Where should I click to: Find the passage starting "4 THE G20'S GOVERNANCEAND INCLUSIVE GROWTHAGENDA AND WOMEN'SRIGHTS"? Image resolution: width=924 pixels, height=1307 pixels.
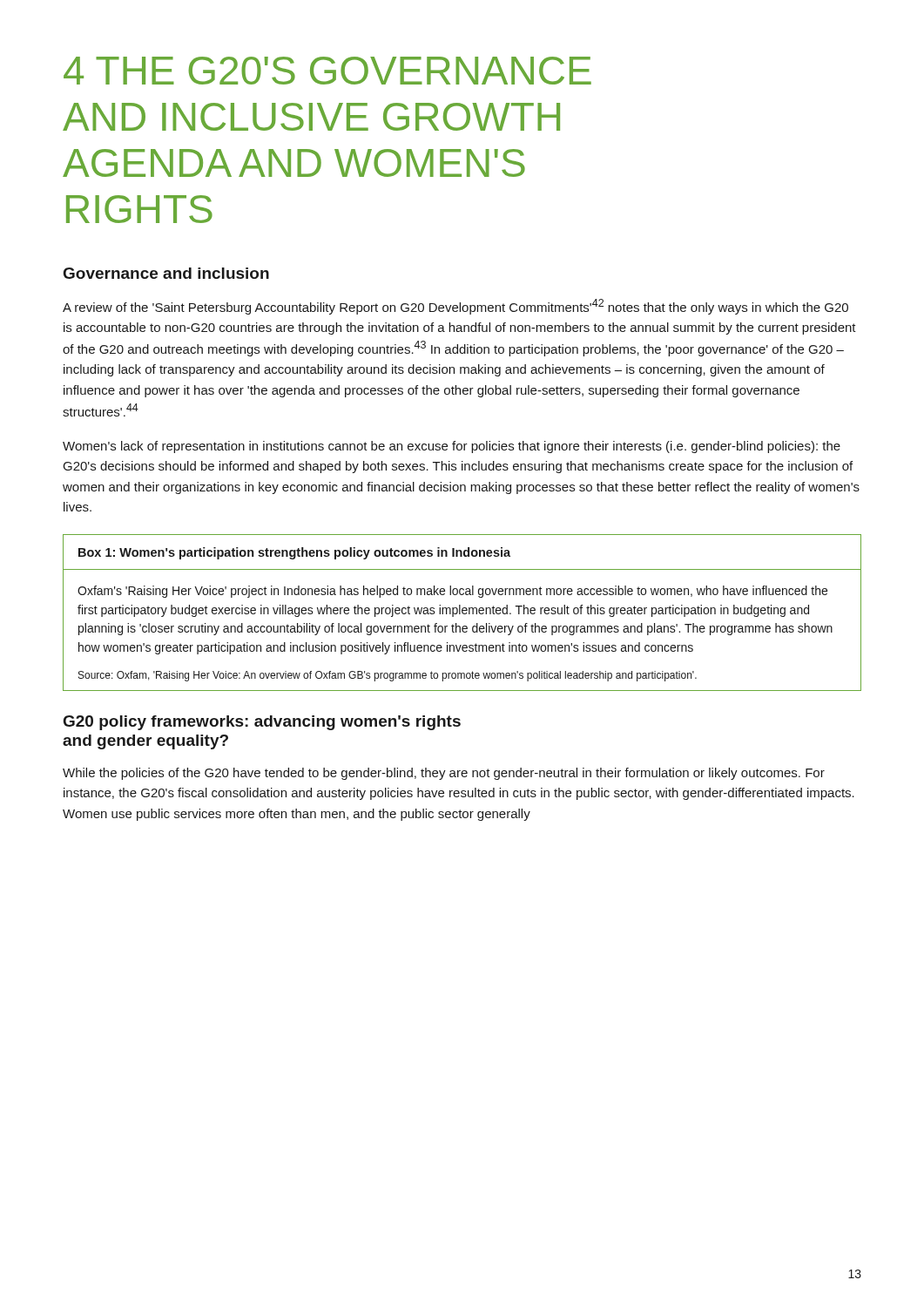tap(462, 140)
